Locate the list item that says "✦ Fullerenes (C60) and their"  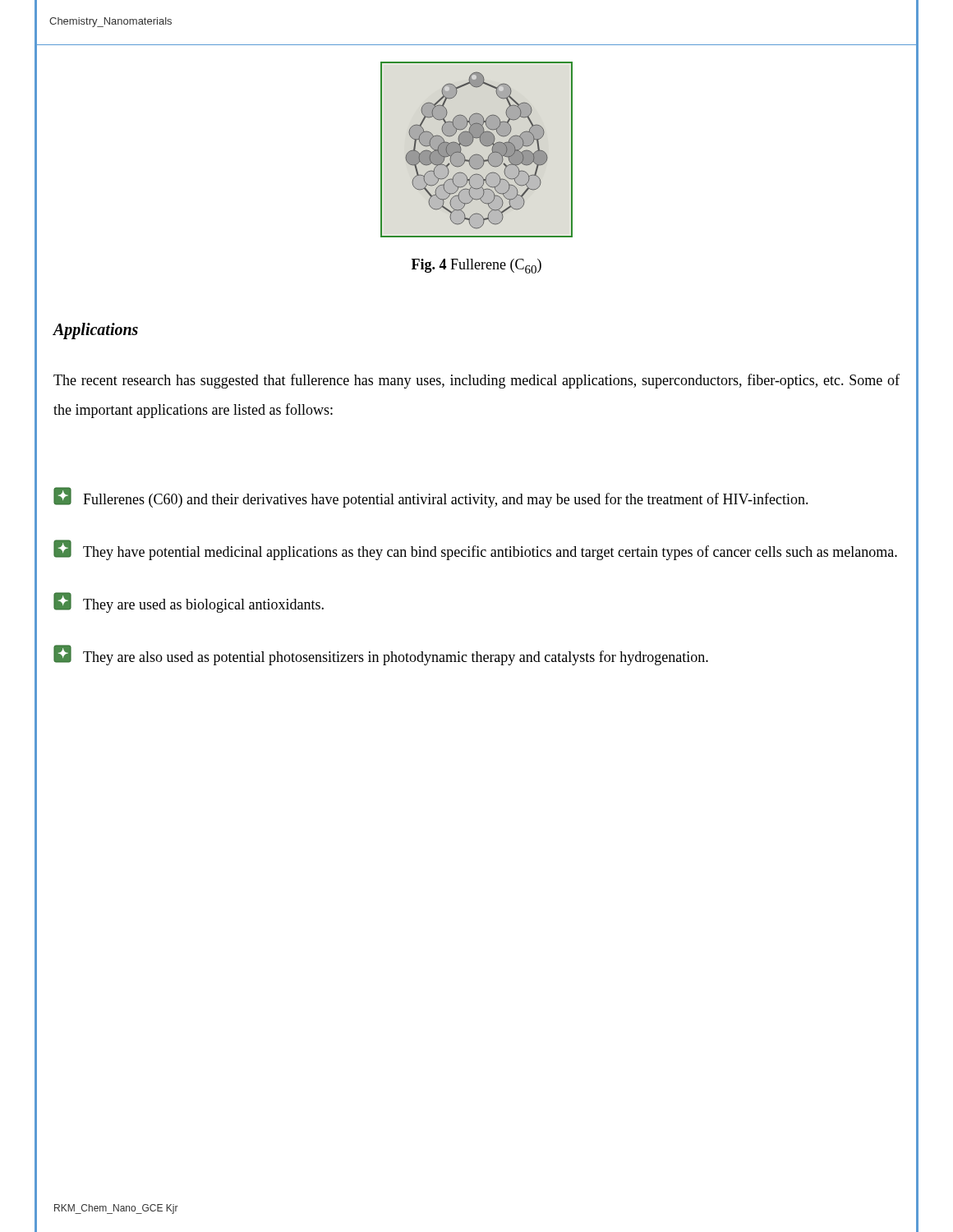point(476,499)
